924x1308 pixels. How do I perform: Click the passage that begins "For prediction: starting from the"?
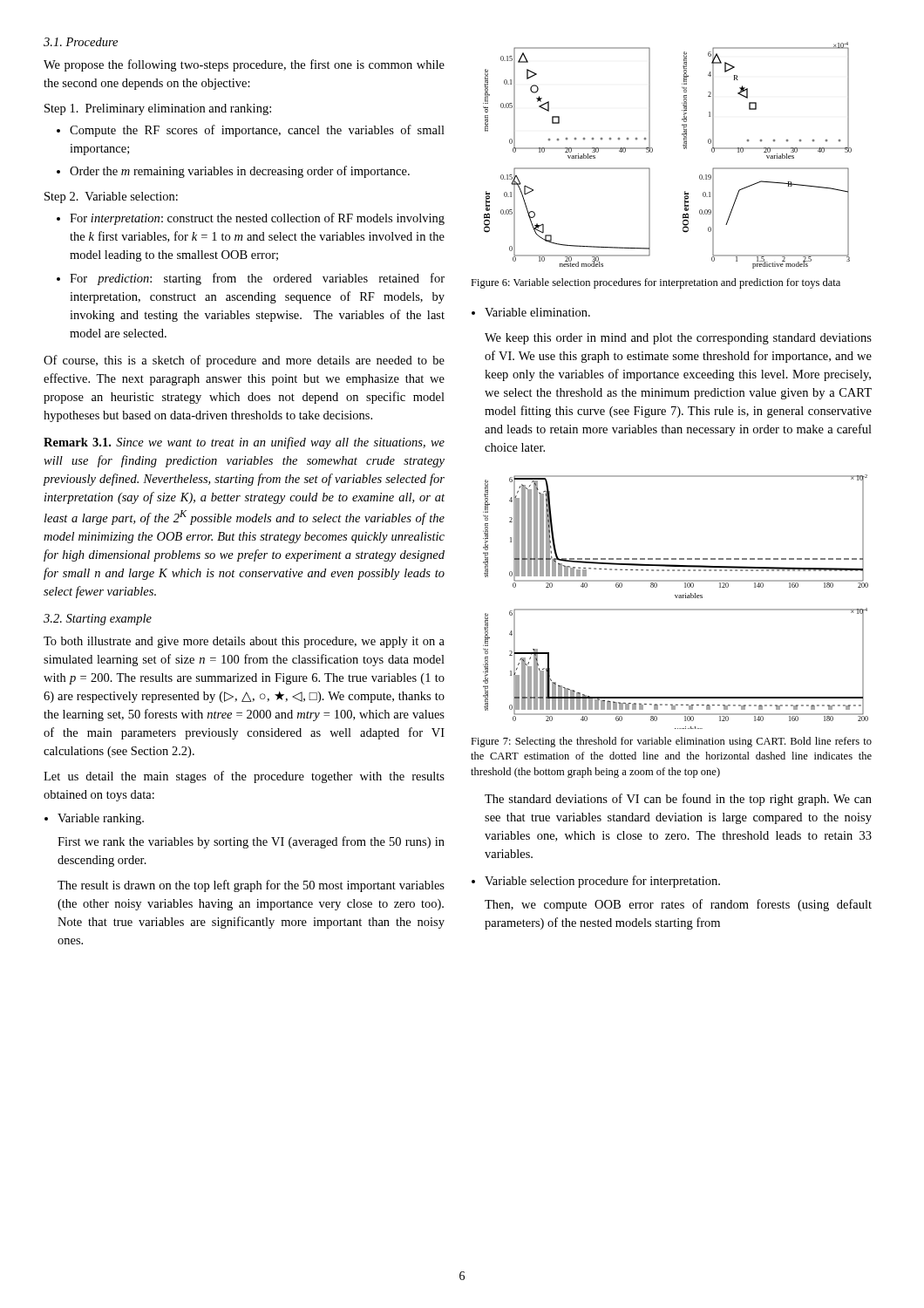click(x=257, y=306)
